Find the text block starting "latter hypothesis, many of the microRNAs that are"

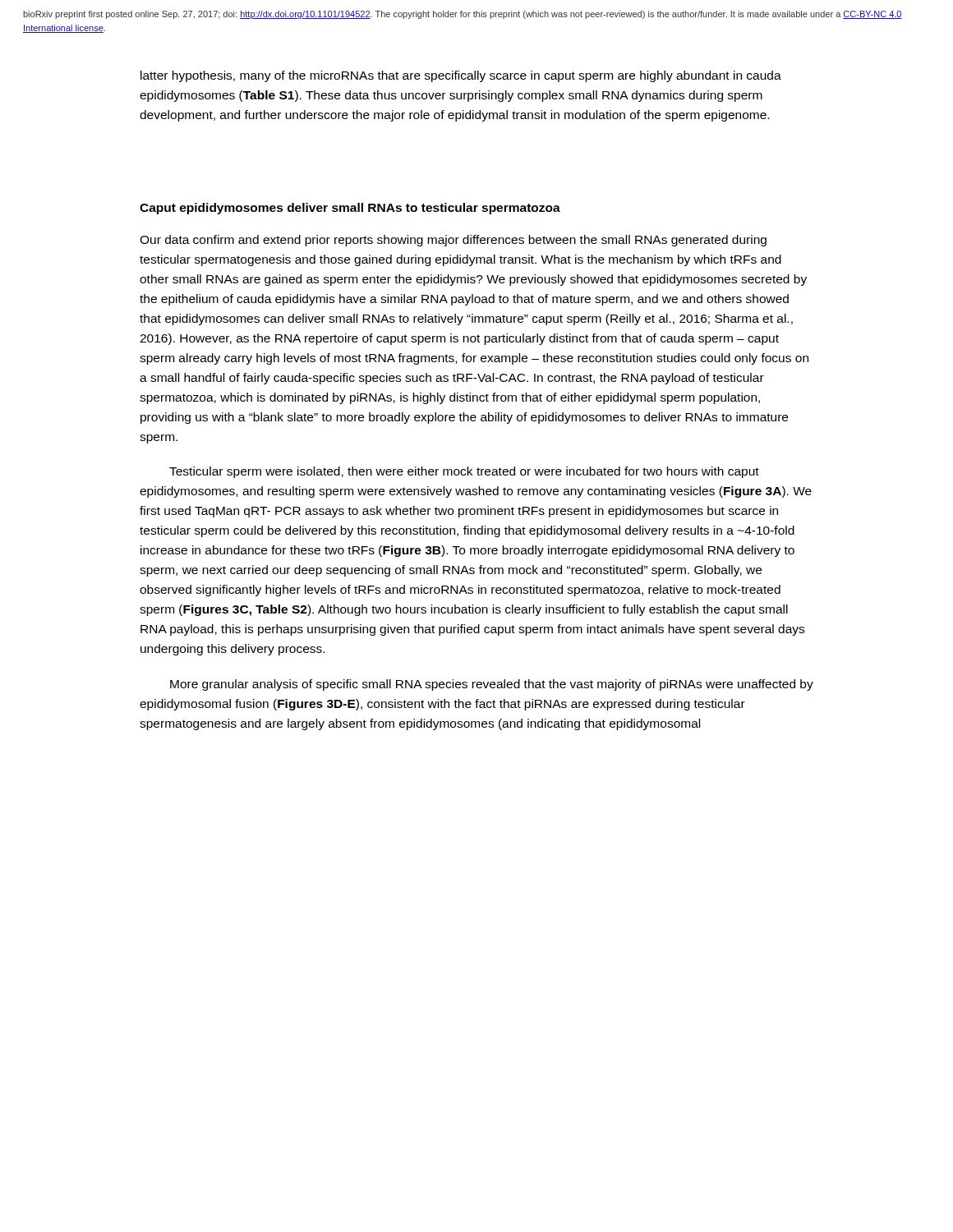460,95
